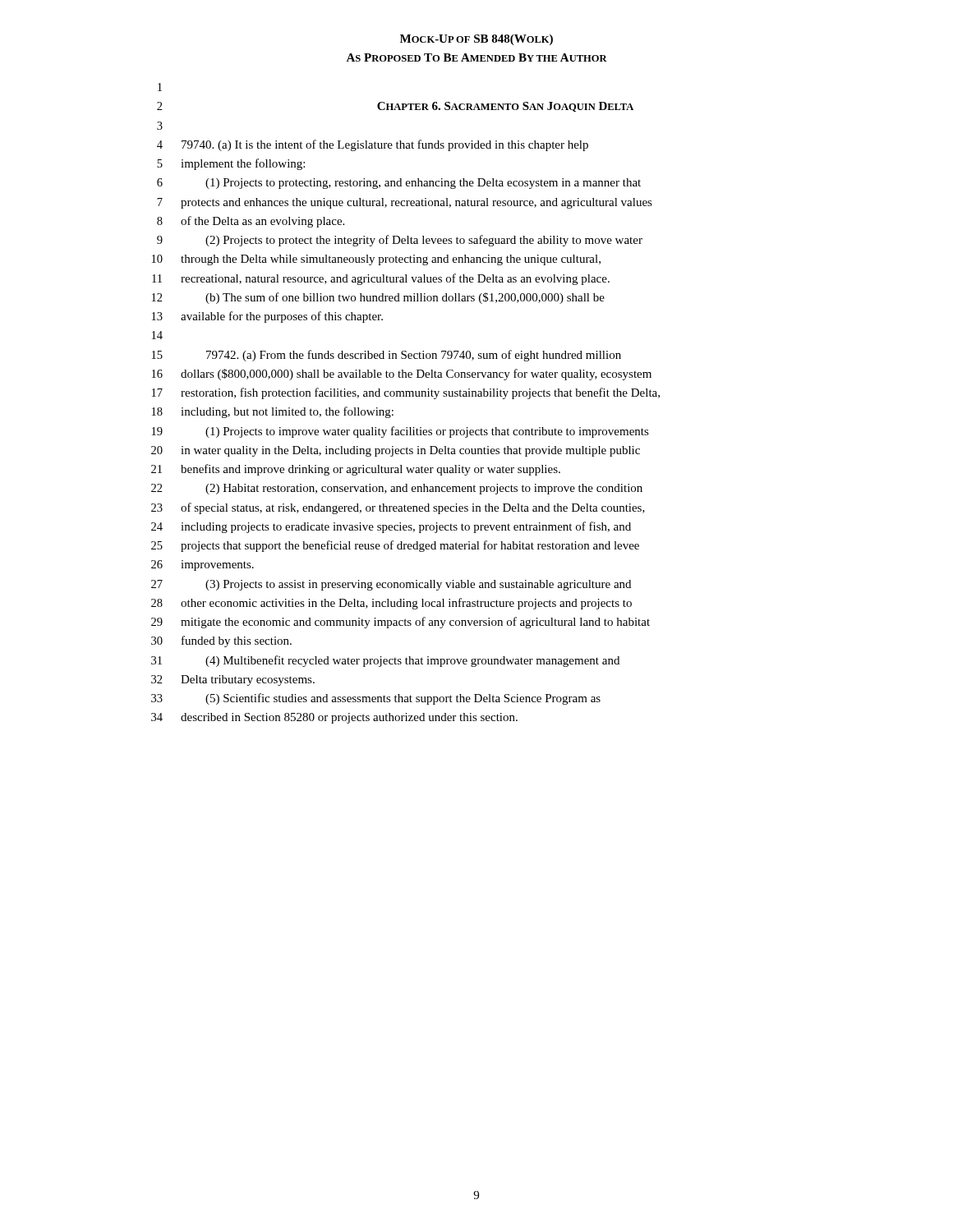Where is the passage that starts "31 (4) Multibenefit recycled"?

(476, 670)
